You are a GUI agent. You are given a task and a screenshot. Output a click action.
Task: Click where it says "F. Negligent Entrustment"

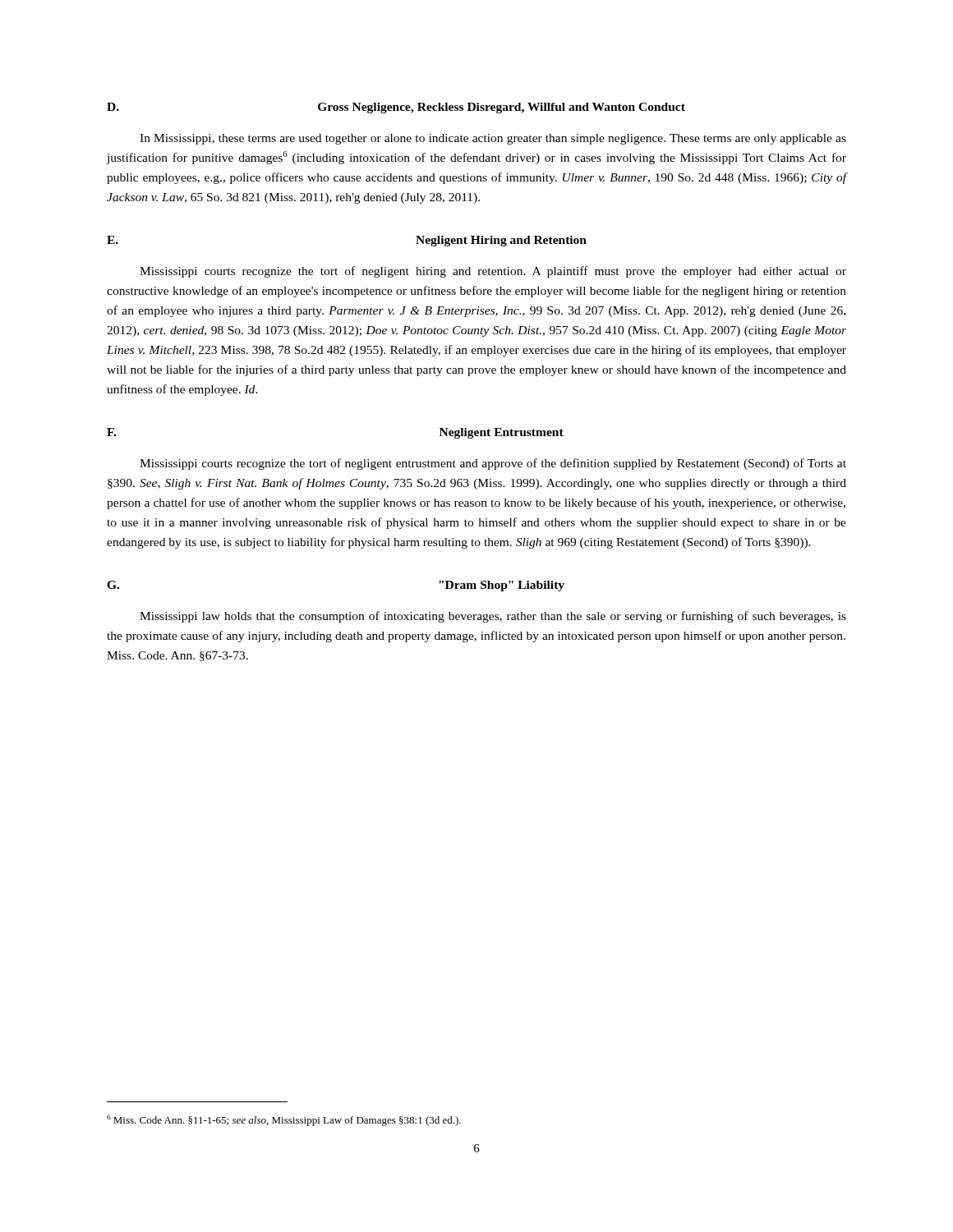(x=476, y=432)
